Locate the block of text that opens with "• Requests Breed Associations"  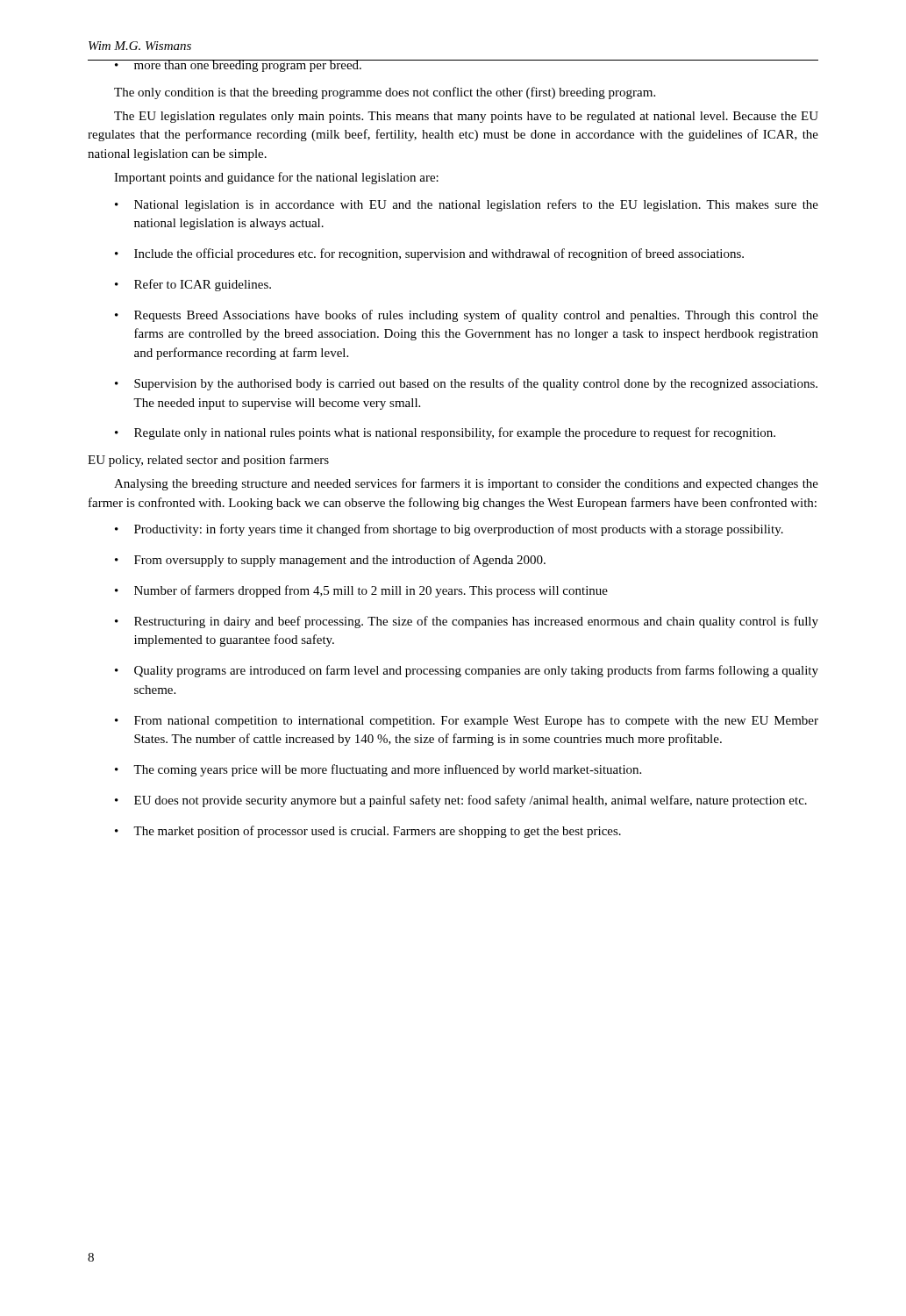466,334
